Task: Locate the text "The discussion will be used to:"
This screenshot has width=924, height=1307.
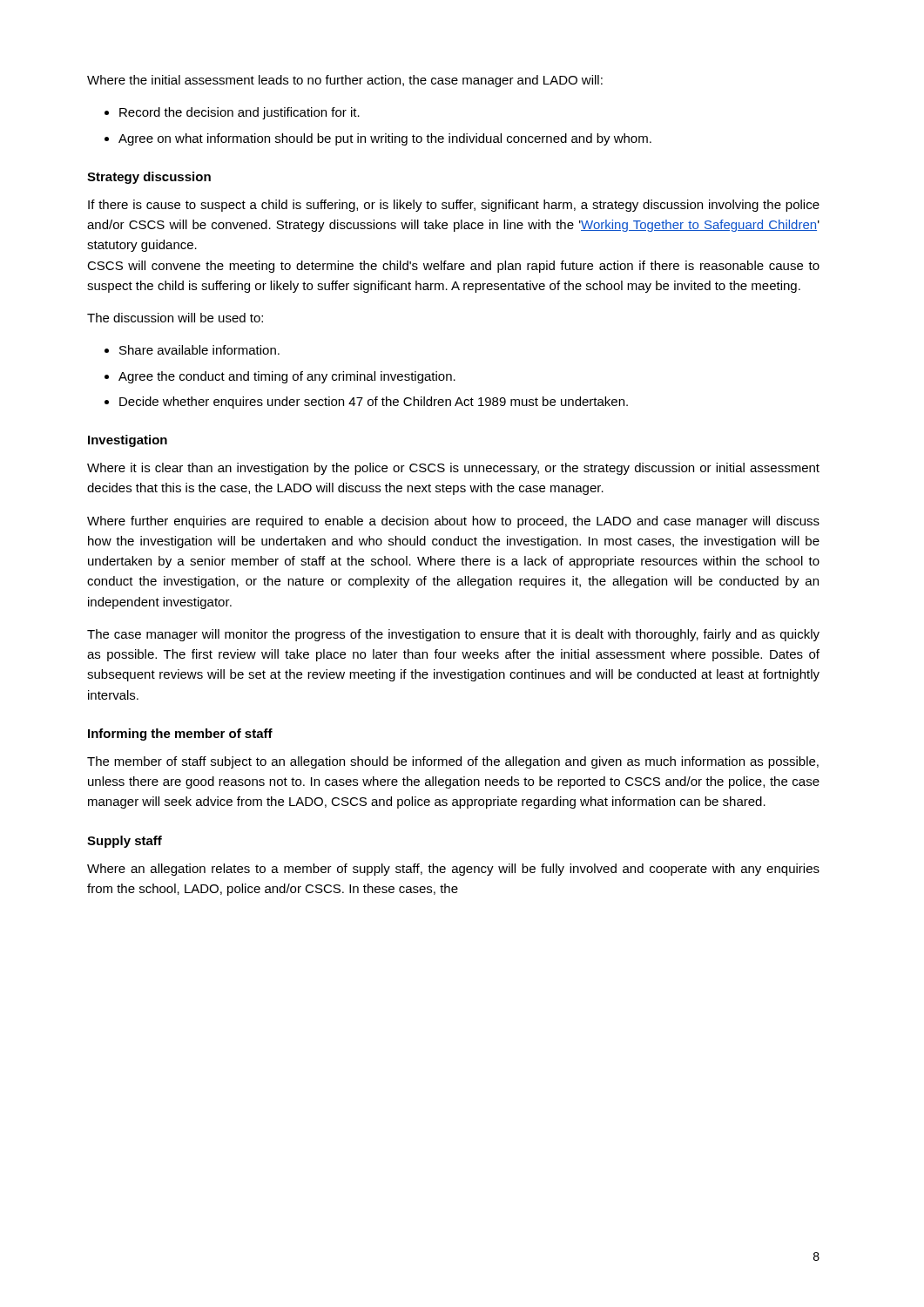Action: (176, 318)
